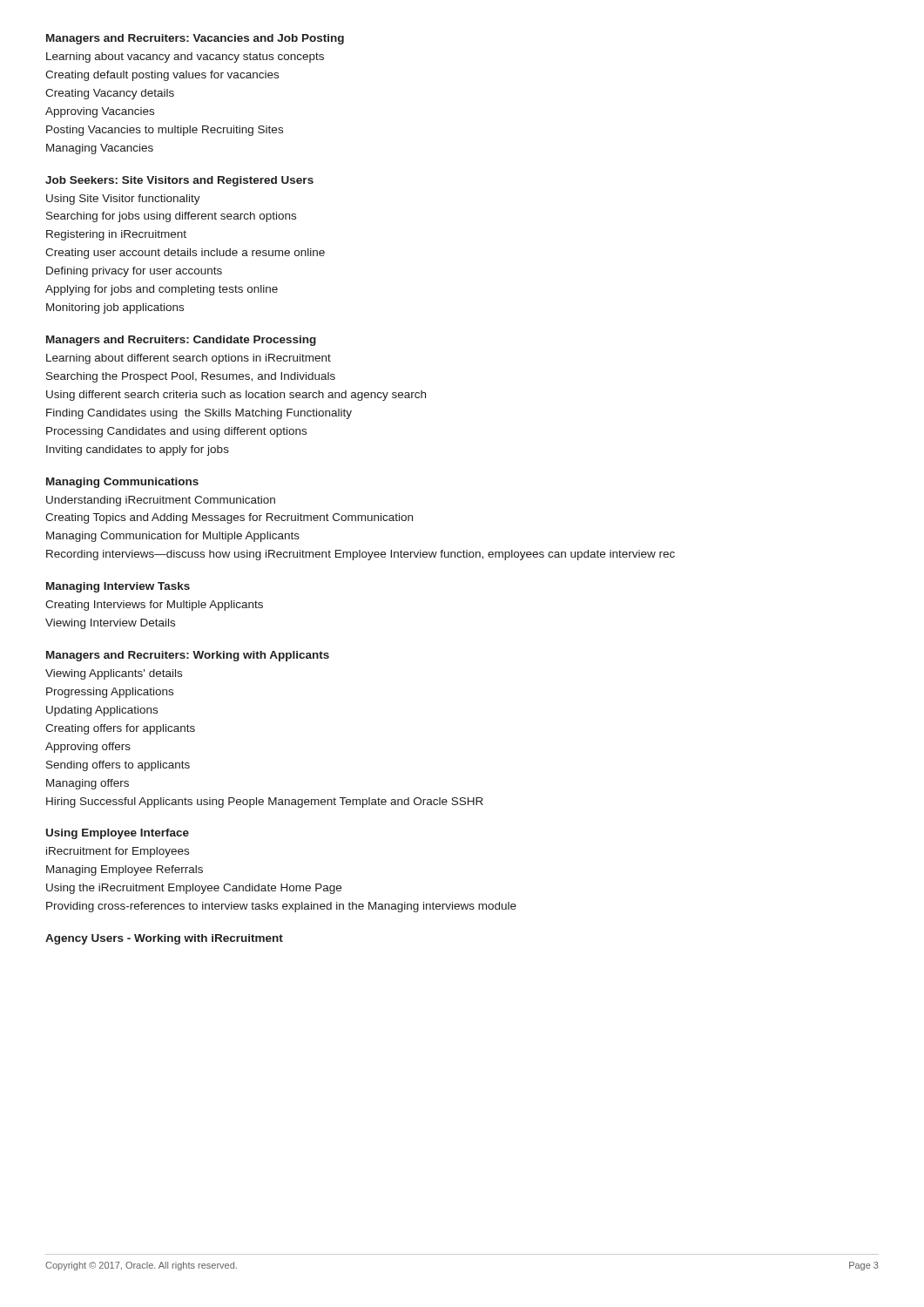Locate the text block starting "Searching the Prospect Pool, Resumes, and Individuals"
Screen dimensions: 1307x924
click(x=190, y=376)
